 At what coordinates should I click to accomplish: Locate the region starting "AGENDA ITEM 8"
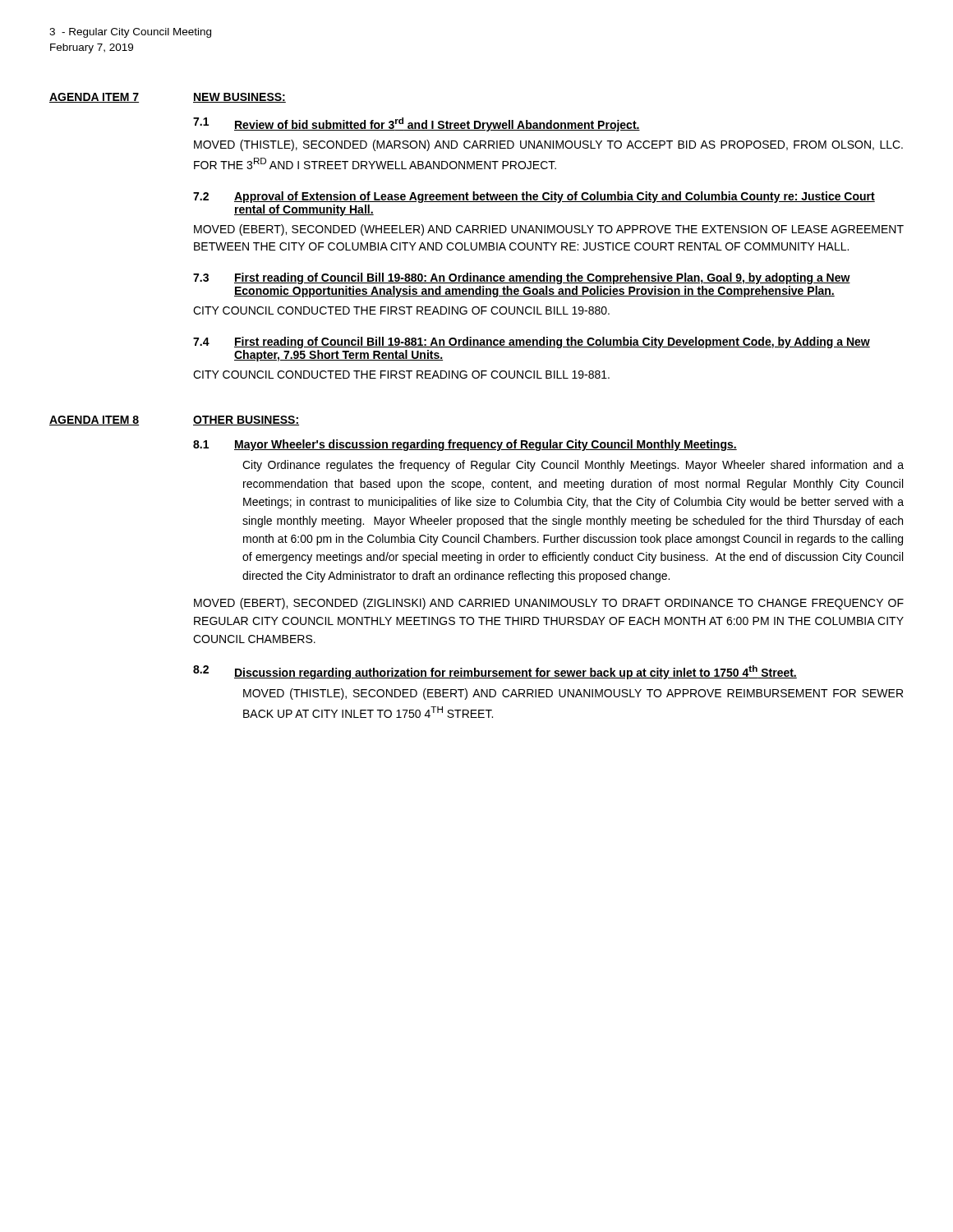94,420
